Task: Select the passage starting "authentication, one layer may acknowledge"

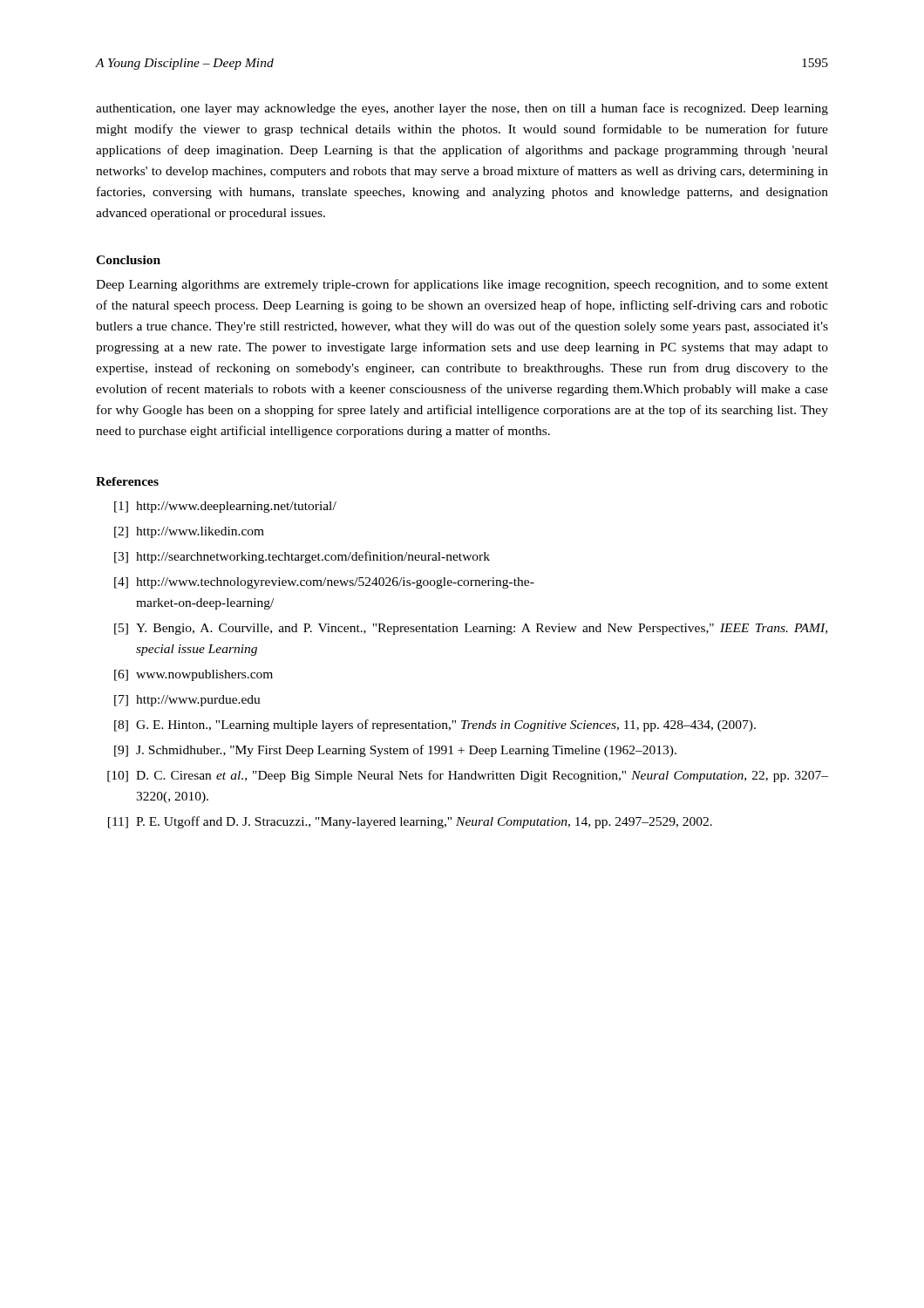Action: (x=462, y=160)
